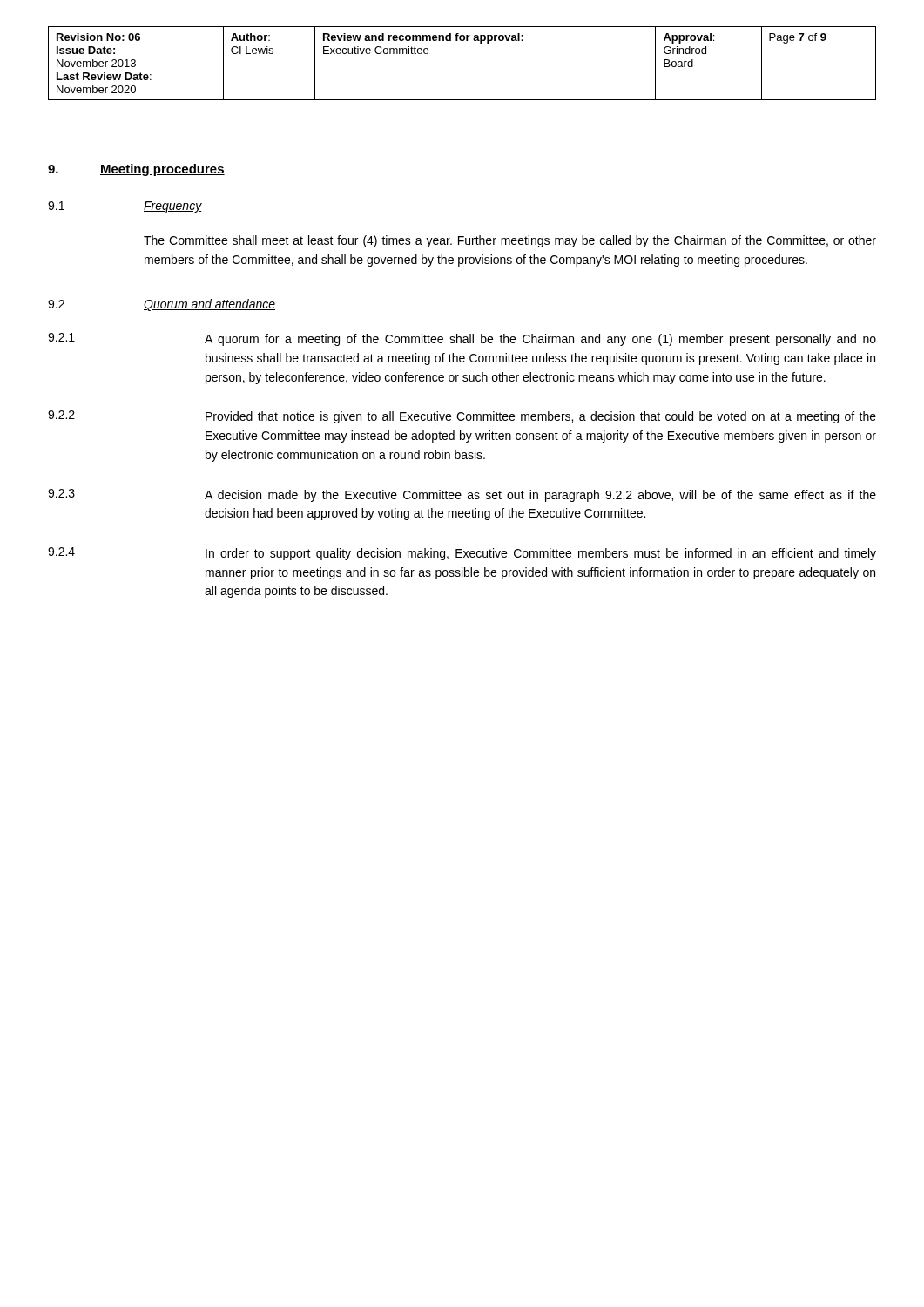This screenshot has height=1307, width=924.
Task: Point to "9.2 Quorum and attendance"
Action: click(162, 304)
